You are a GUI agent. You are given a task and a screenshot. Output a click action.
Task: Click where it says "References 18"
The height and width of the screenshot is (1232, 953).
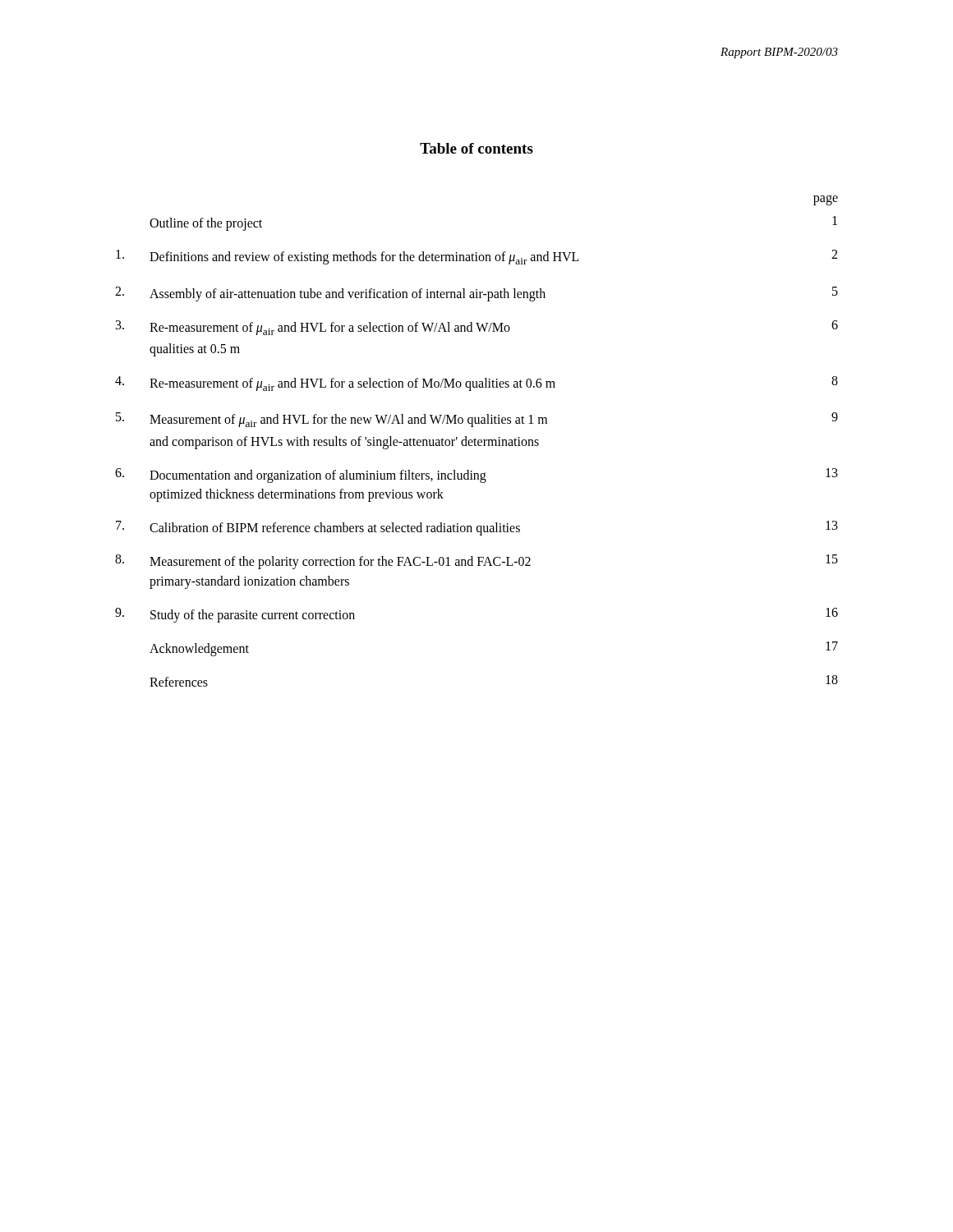(x=188, y=680)
